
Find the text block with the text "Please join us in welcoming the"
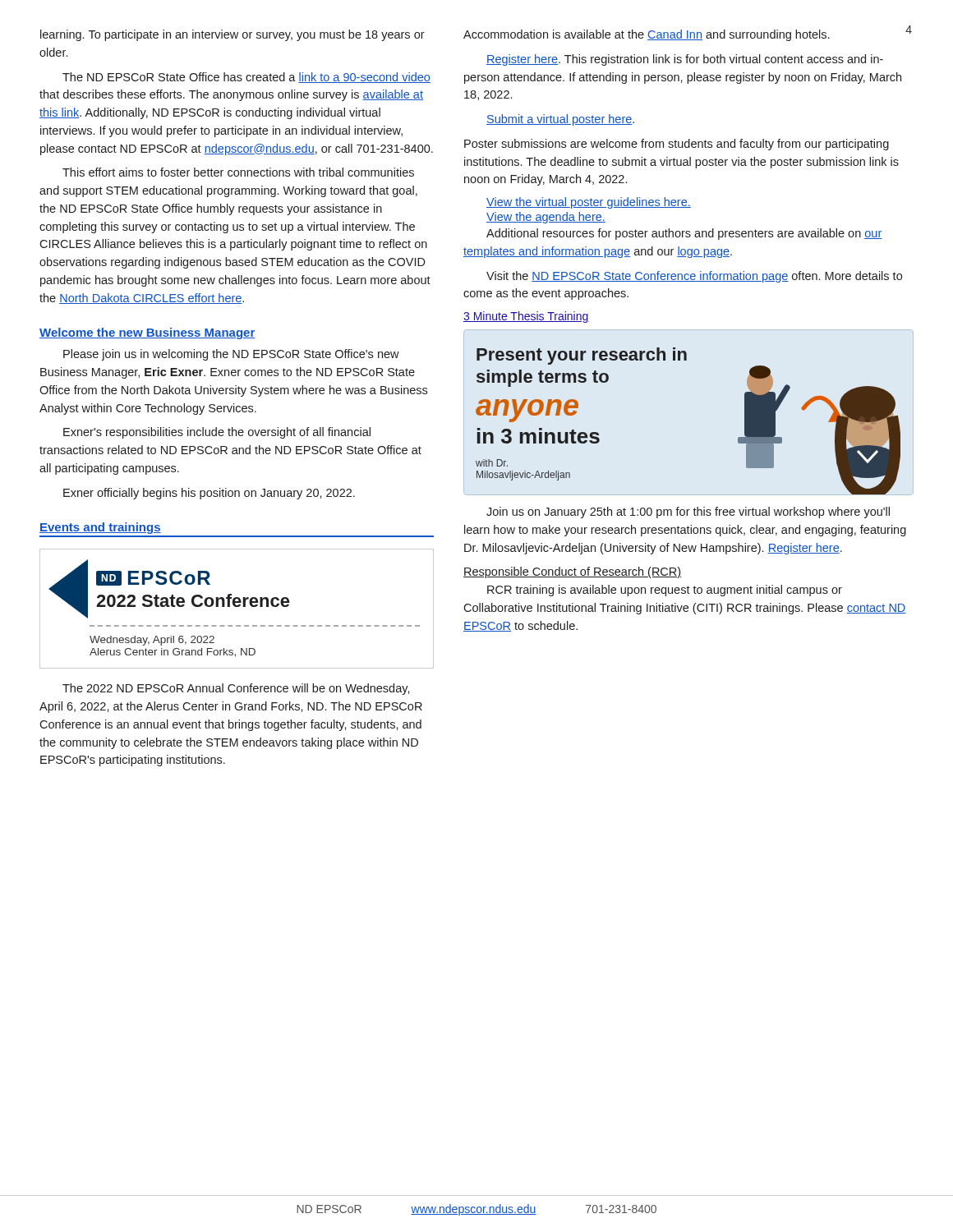[237, 382]
